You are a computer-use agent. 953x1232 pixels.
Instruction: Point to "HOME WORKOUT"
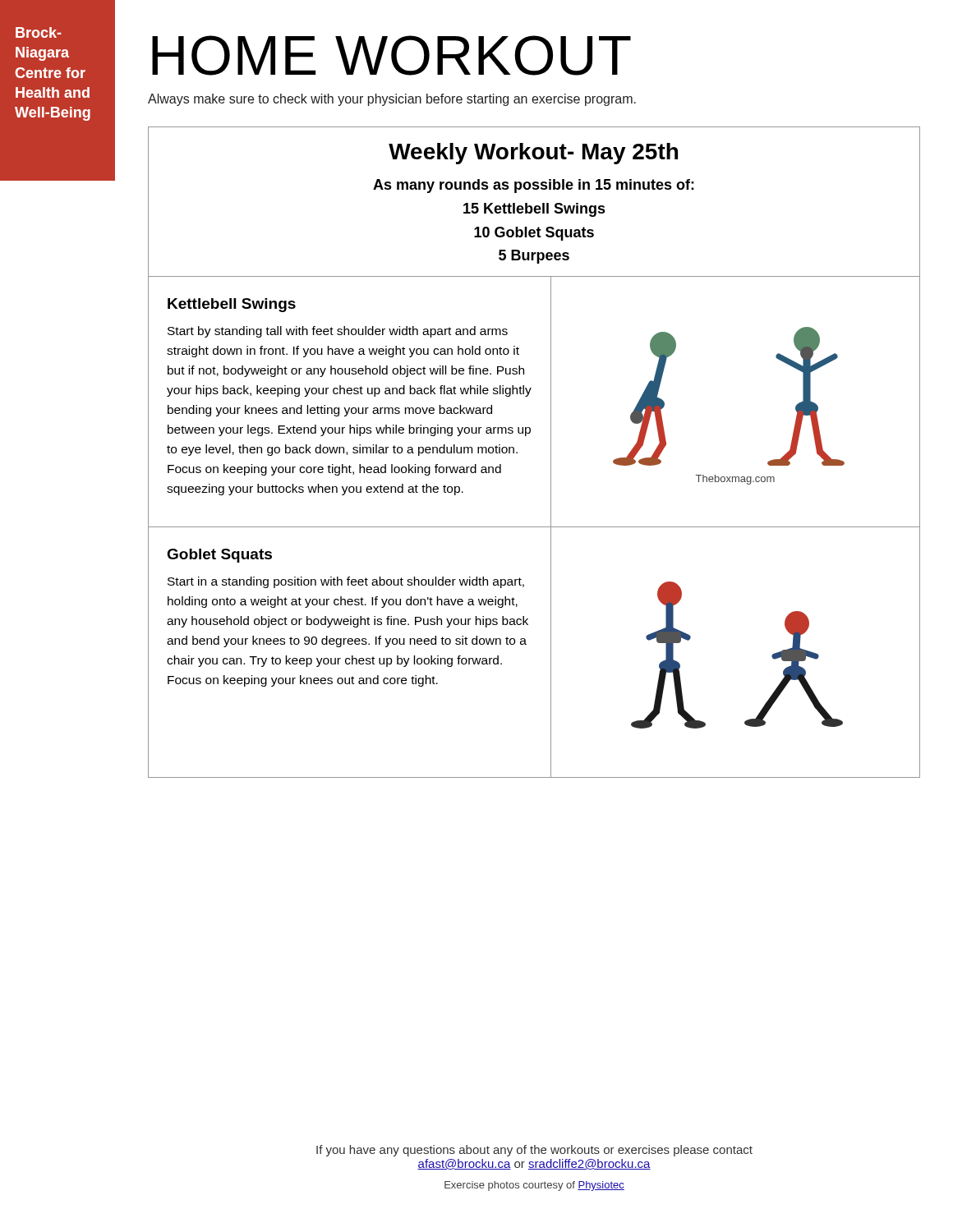click(x=534, y=55)
